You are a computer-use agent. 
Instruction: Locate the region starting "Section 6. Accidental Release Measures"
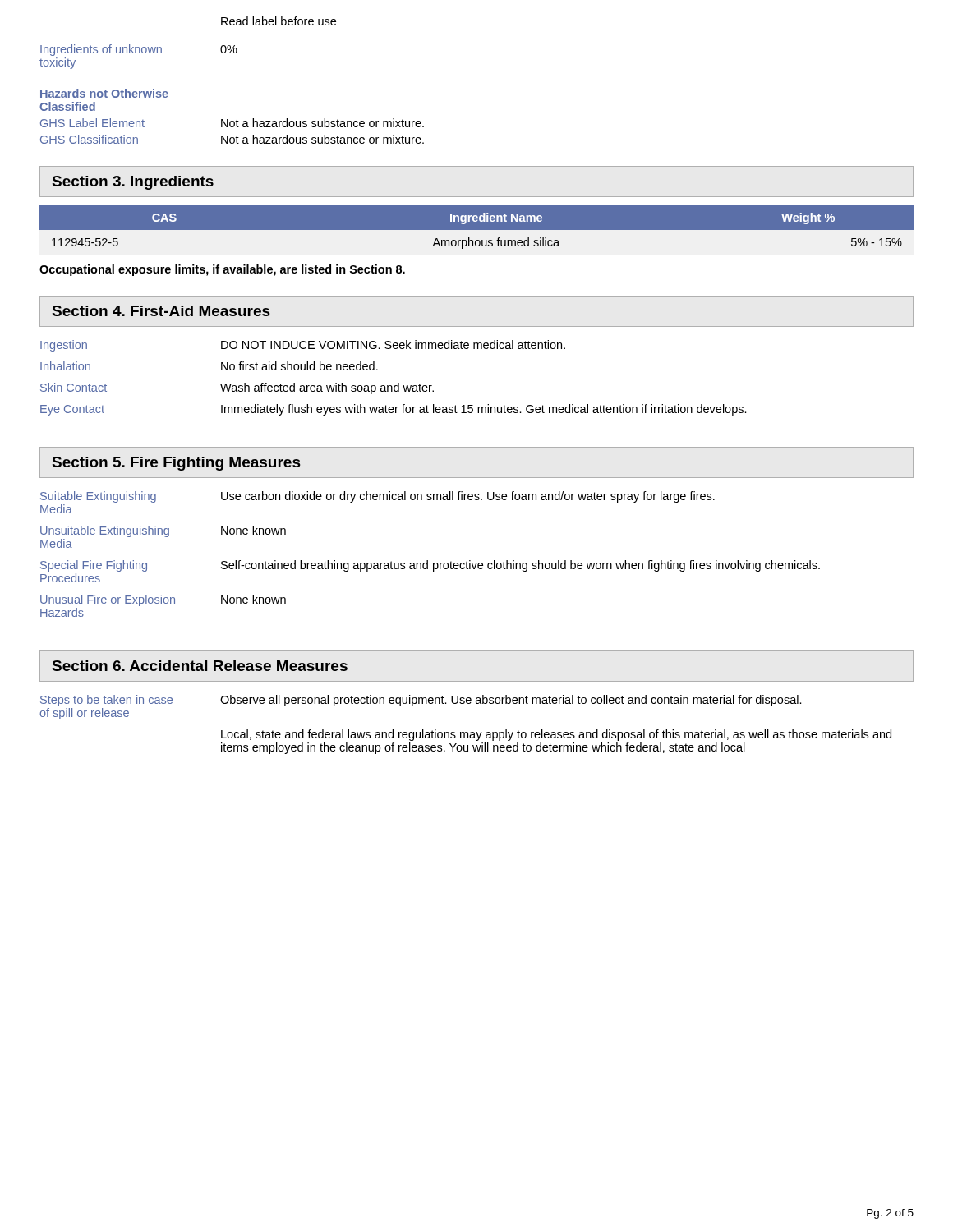pos(200,666)
